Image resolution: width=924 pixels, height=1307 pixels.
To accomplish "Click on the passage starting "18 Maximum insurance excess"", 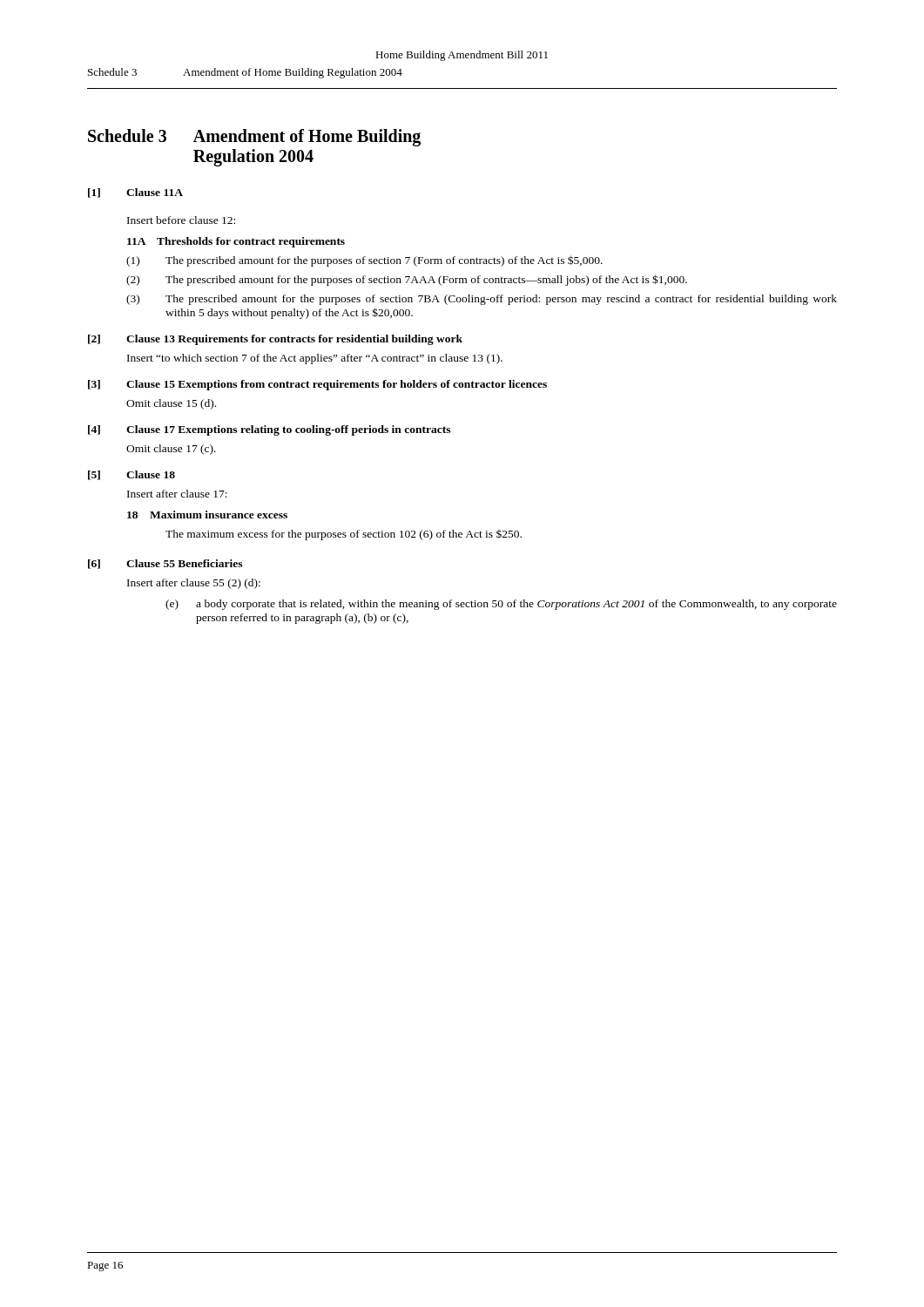I will pos(207,515).
